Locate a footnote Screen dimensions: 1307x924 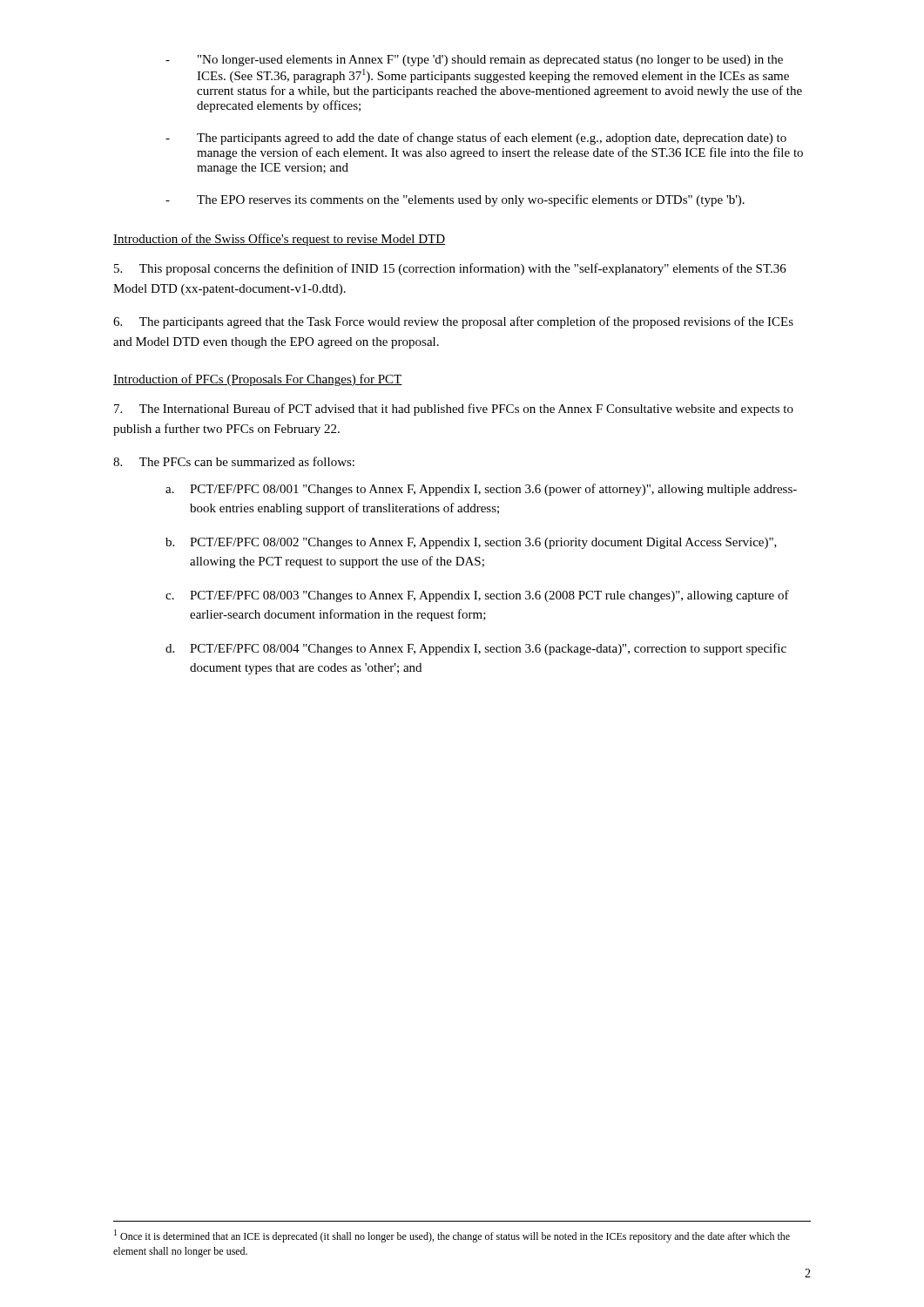tap(452, 1243)
